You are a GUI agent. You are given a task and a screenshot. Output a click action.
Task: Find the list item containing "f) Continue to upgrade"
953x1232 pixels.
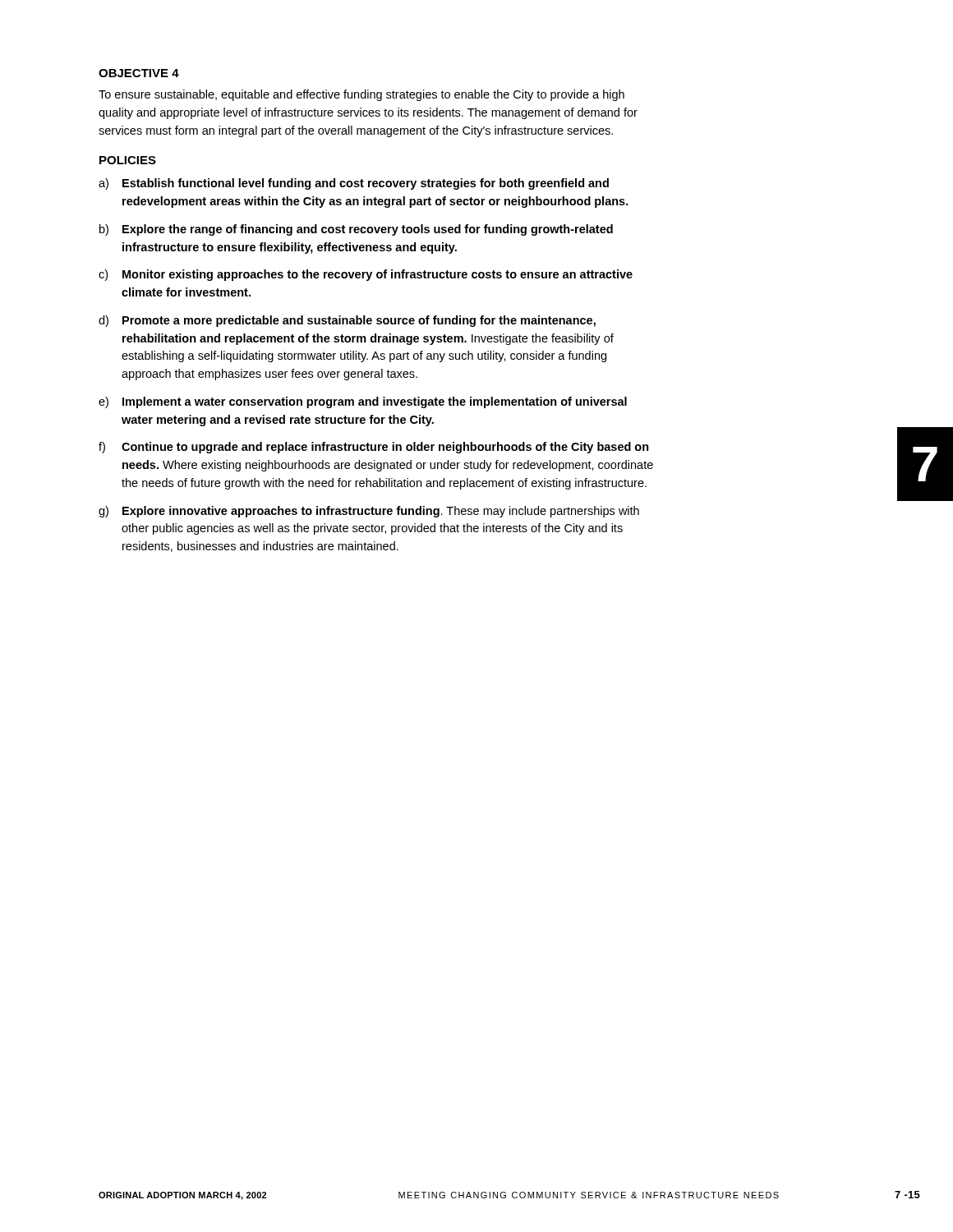[378, 466]
